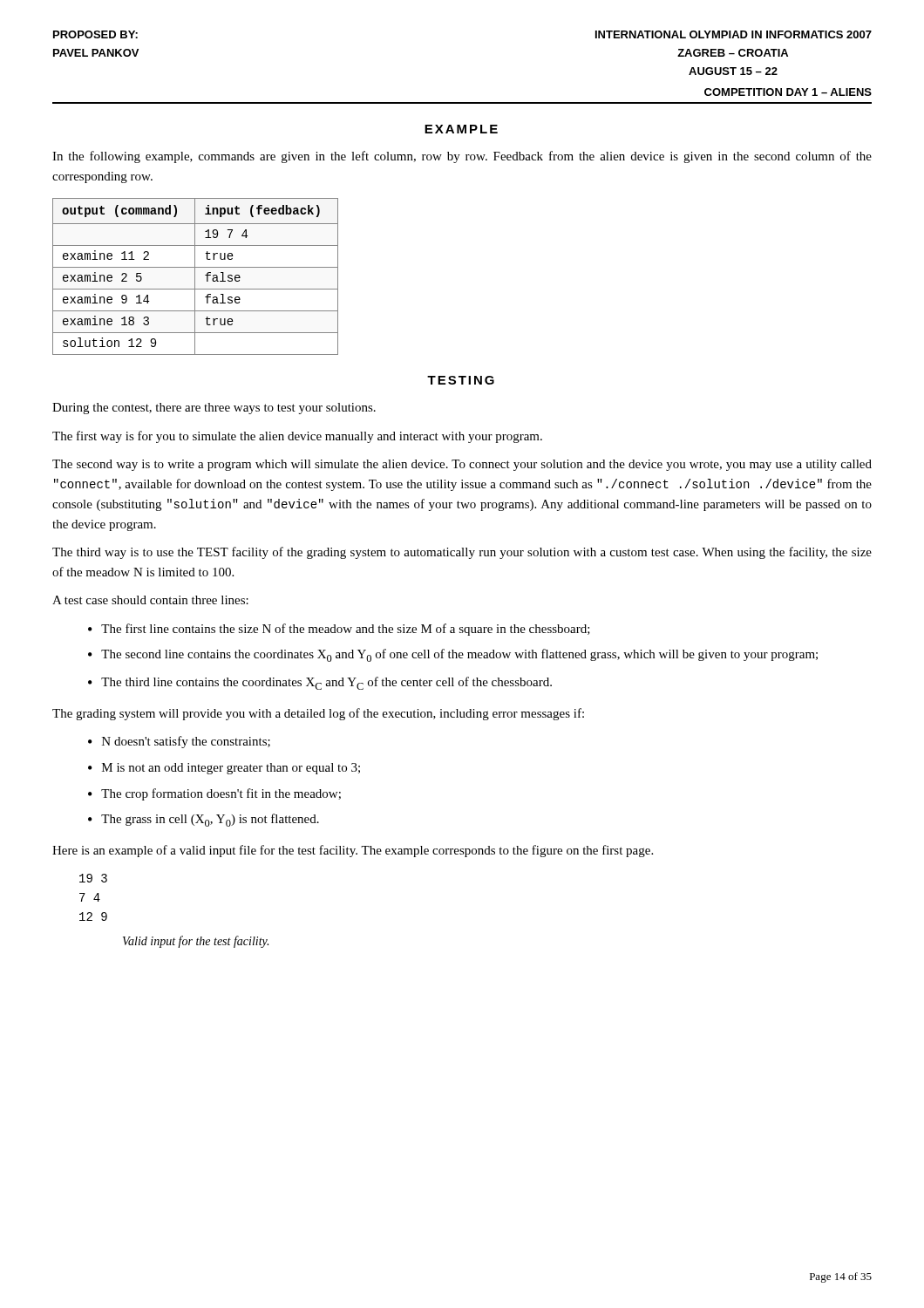Where is the passage that starts "• The first line contains the size N"?
This screenshot has width=924, height=1308.
(x=339, y=629)
